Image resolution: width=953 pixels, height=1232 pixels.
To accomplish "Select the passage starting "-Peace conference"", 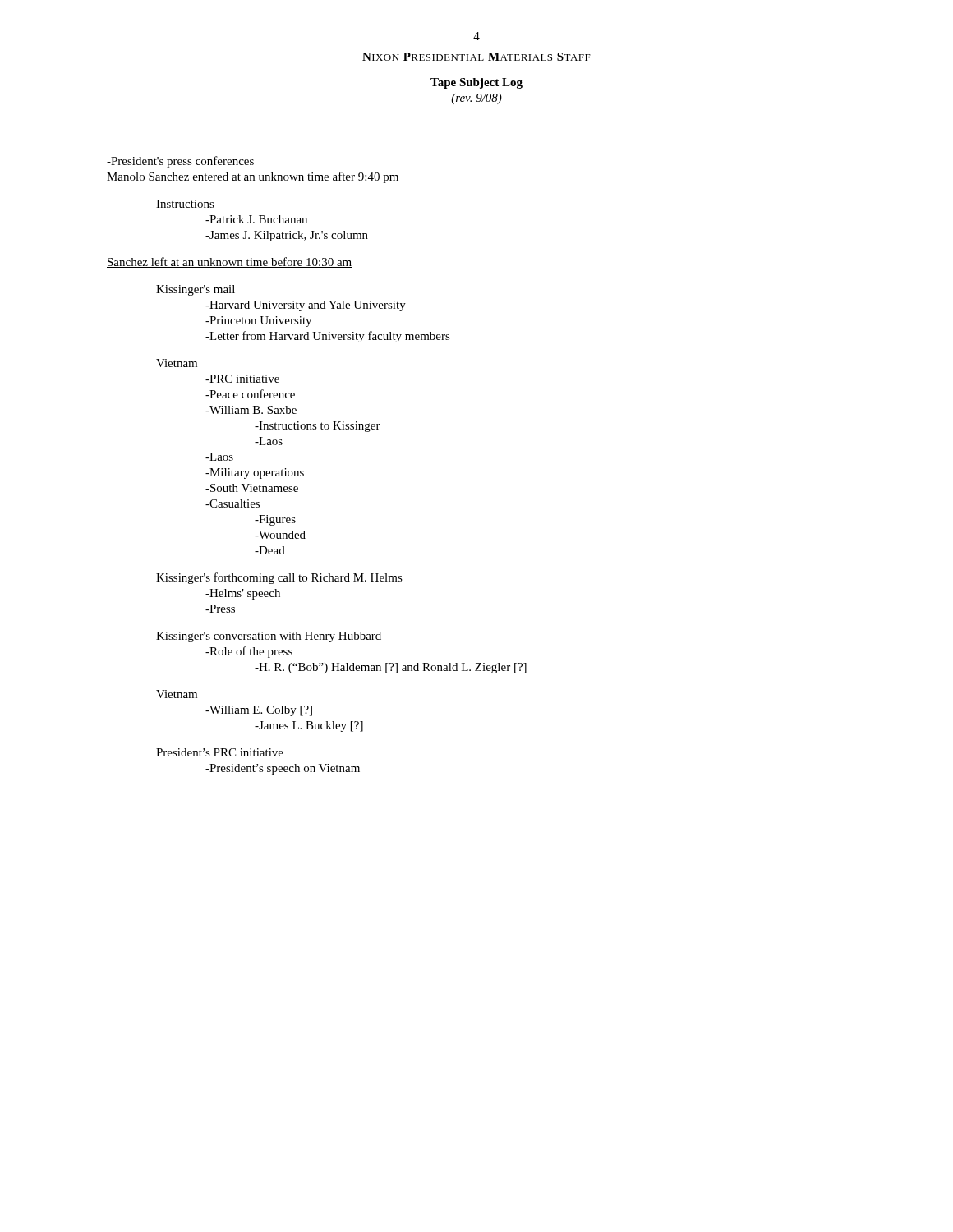I will (250, 394).
